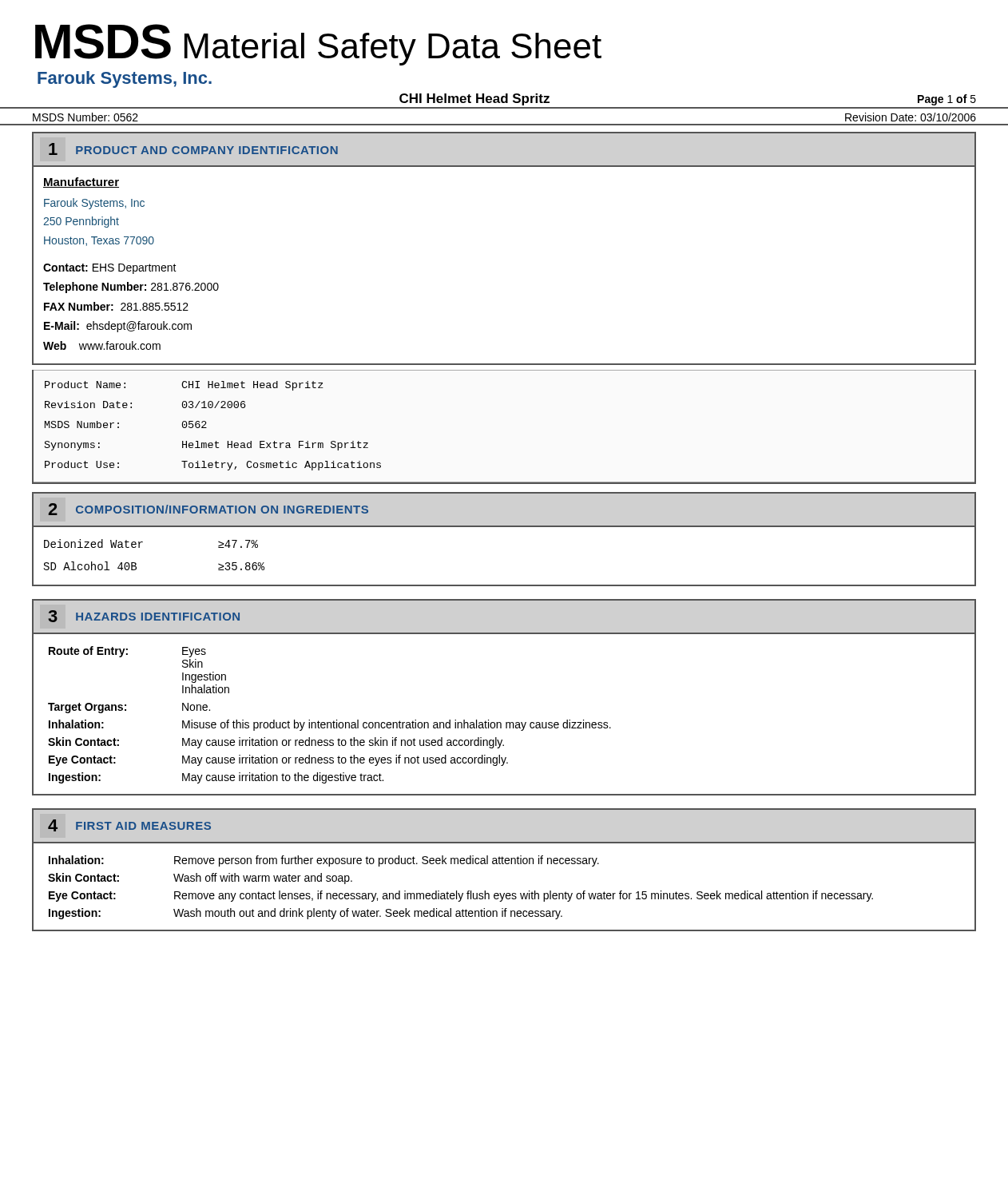
Task: Locate the text "Page 1 of 5"
Action: pyautogui.click(x=947, y=99)
